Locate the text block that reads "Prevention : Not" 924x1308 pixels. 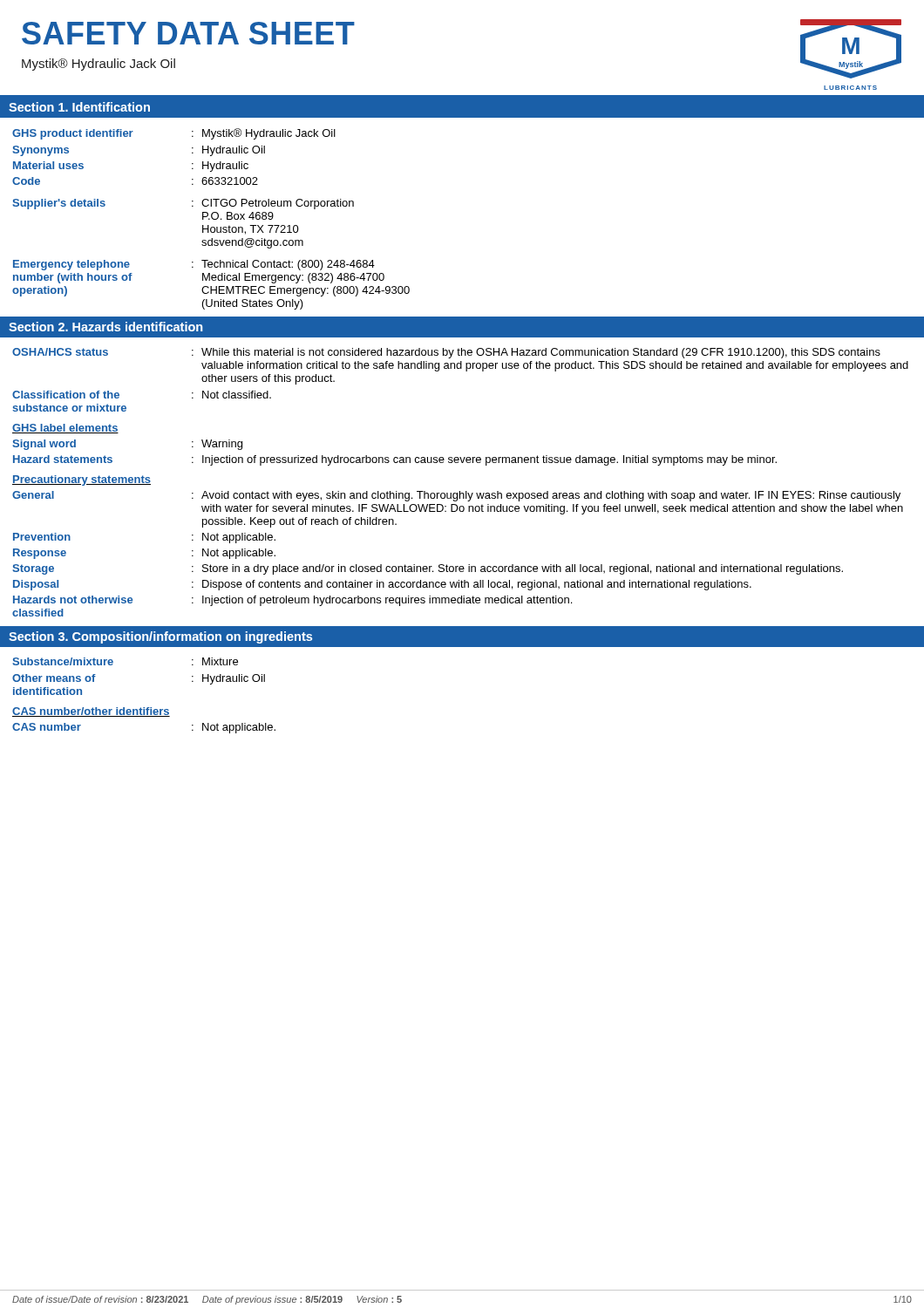coord(40,538)
